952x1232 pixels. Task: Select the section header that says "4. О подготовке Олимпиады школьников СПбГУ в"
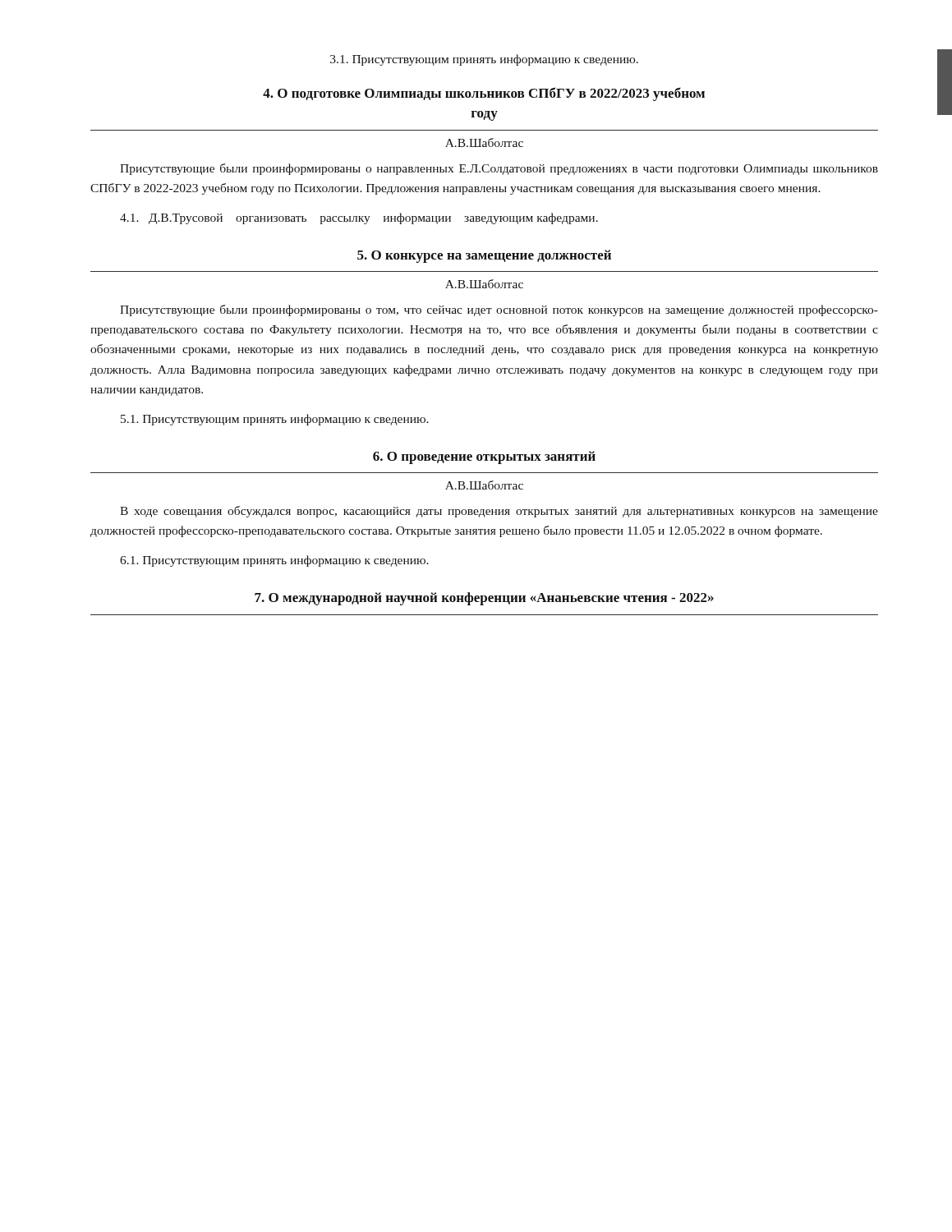[x=484, y=103]
